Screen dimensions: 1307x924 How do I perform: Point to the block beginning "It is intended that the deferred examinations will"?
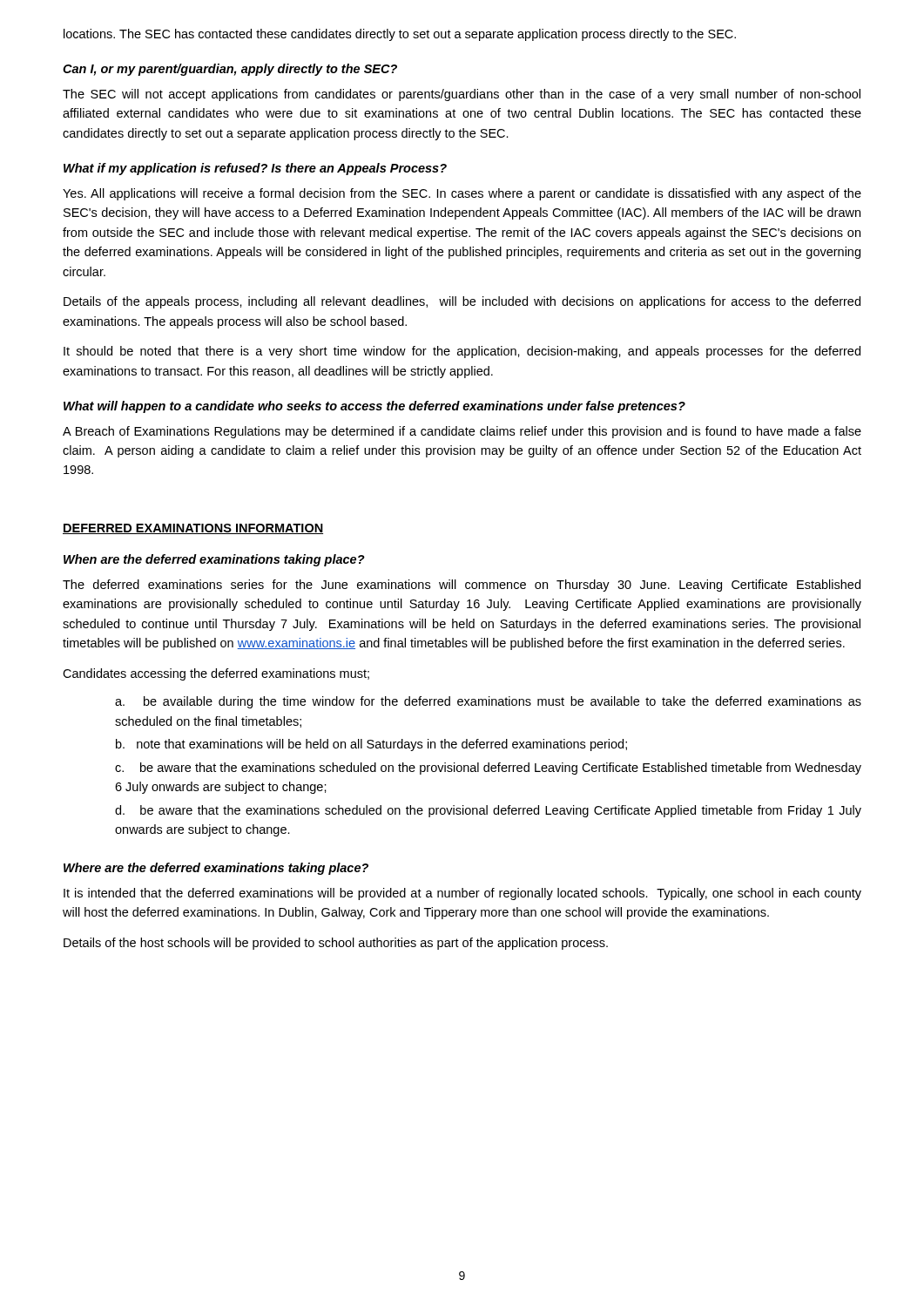click(462, 903)
